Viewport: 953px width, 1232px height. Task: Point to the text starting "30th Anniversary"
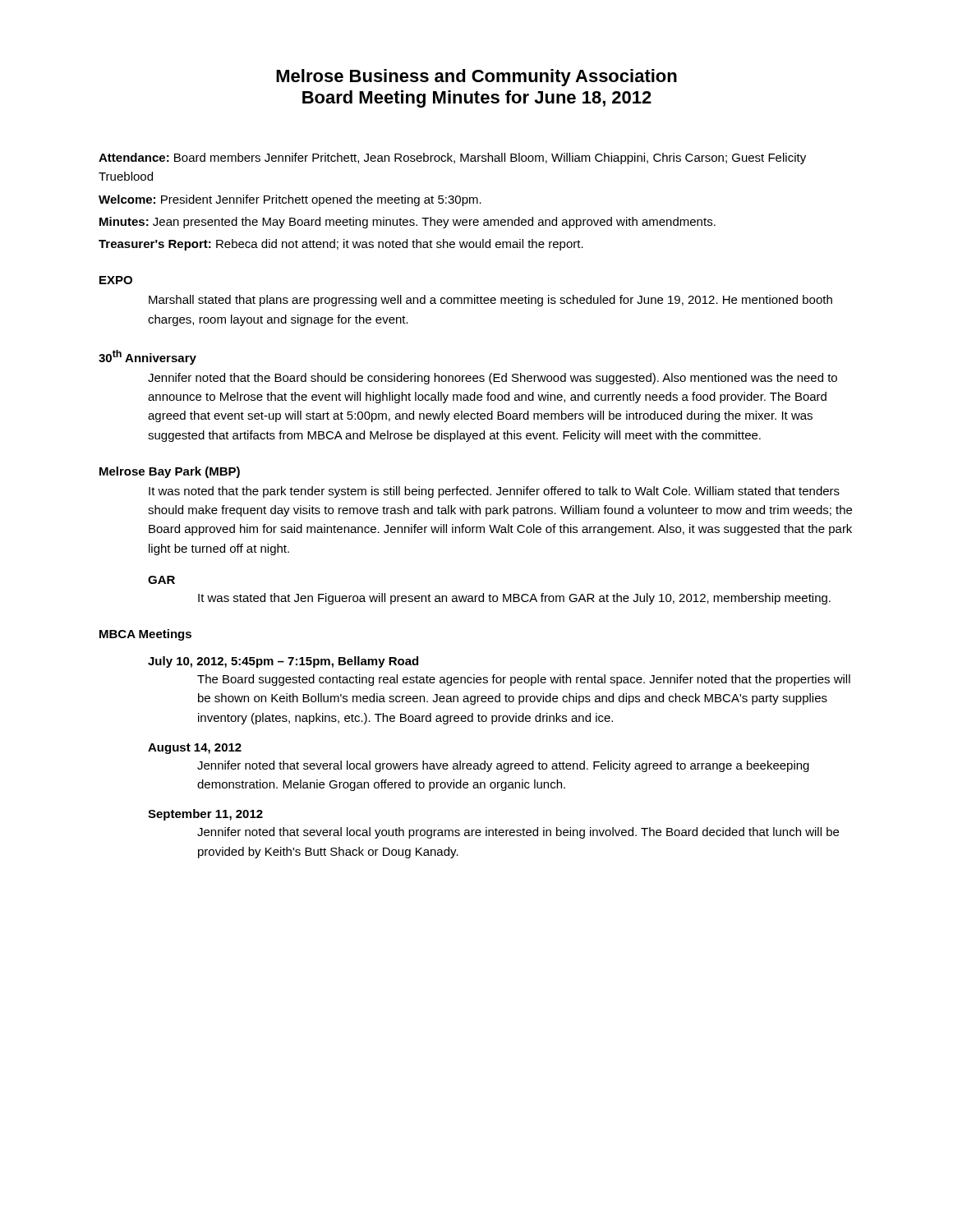[x=147, y=356]
